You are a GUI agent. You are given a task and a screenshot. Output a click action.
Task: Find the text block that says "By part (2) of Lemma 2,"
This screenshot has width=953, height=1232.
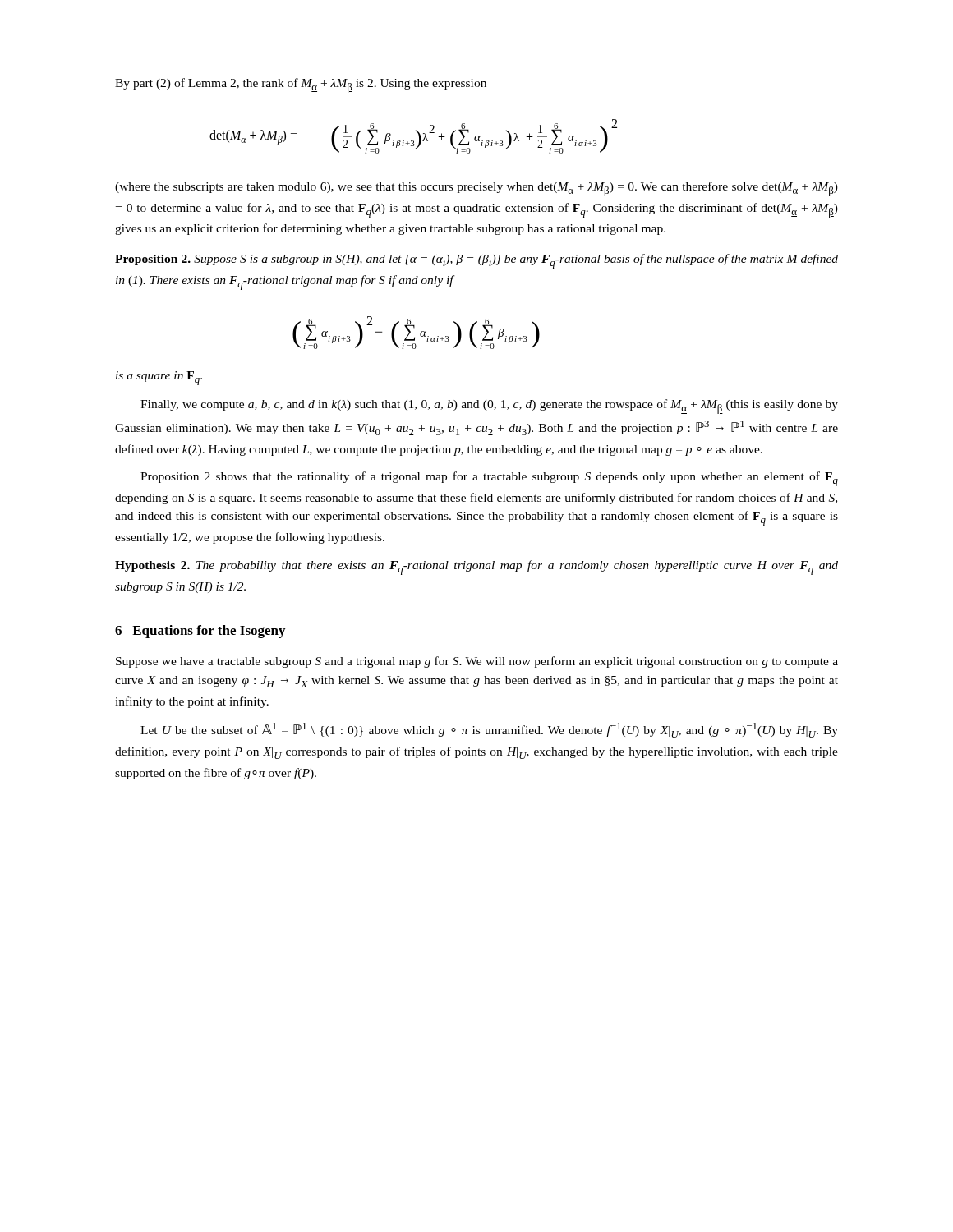click(476, 85)
